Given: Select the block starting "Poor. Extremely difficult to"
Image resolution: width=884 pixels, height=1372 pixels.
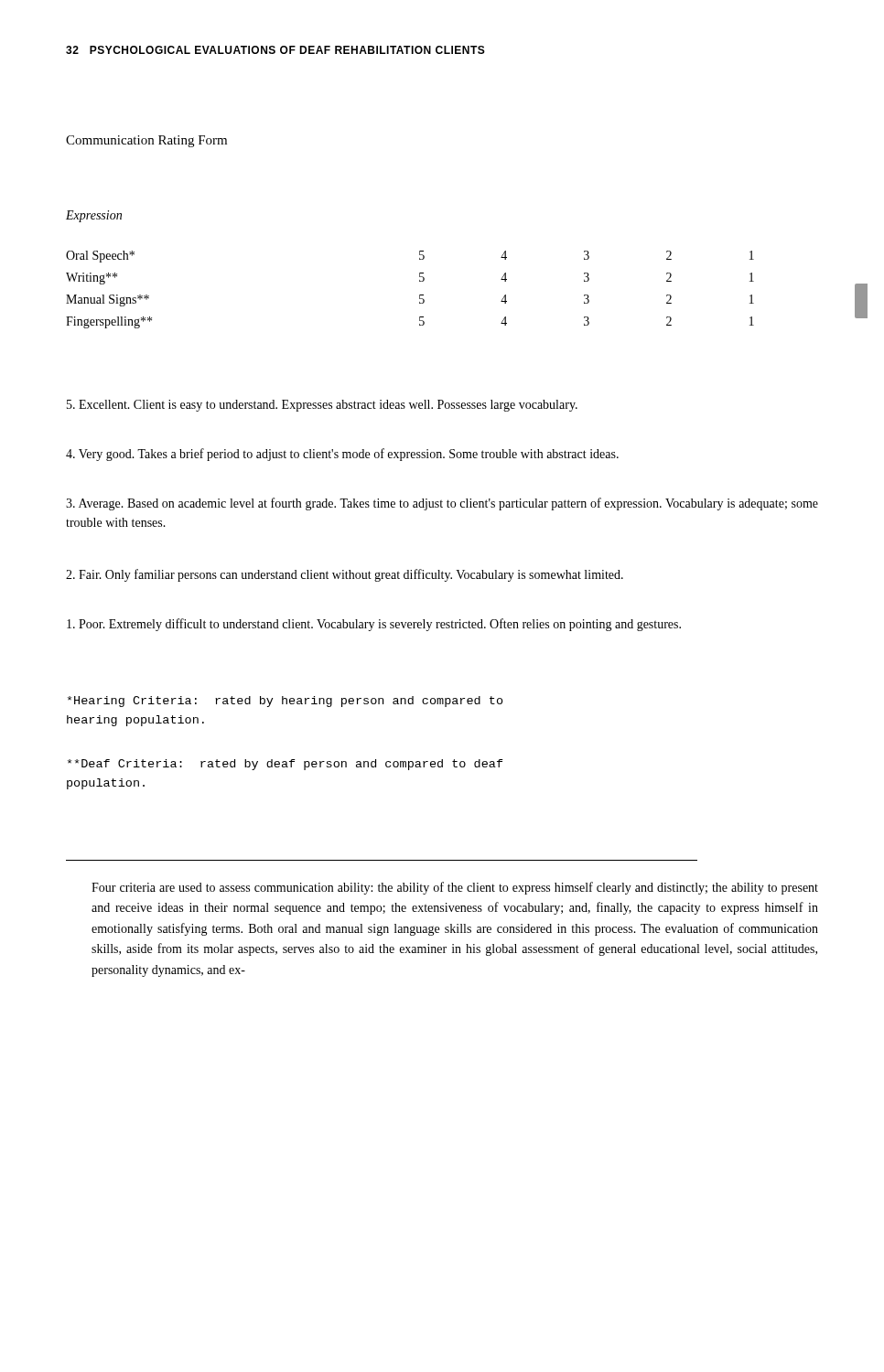Looking at the screenshot, I should (x=374, y=624).
